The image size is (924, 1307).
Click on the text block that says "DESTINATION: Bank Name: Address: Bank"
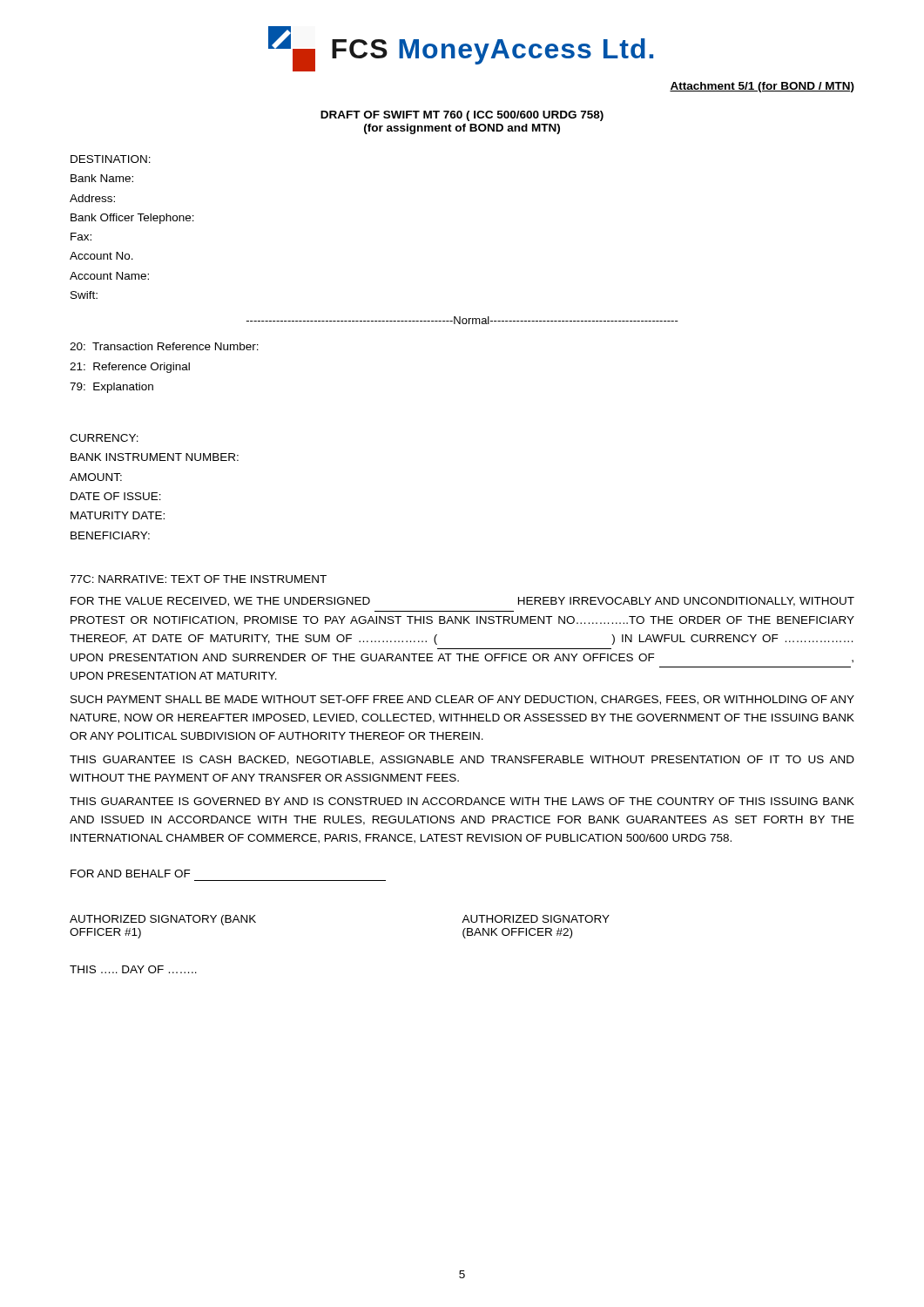[132, 227]
